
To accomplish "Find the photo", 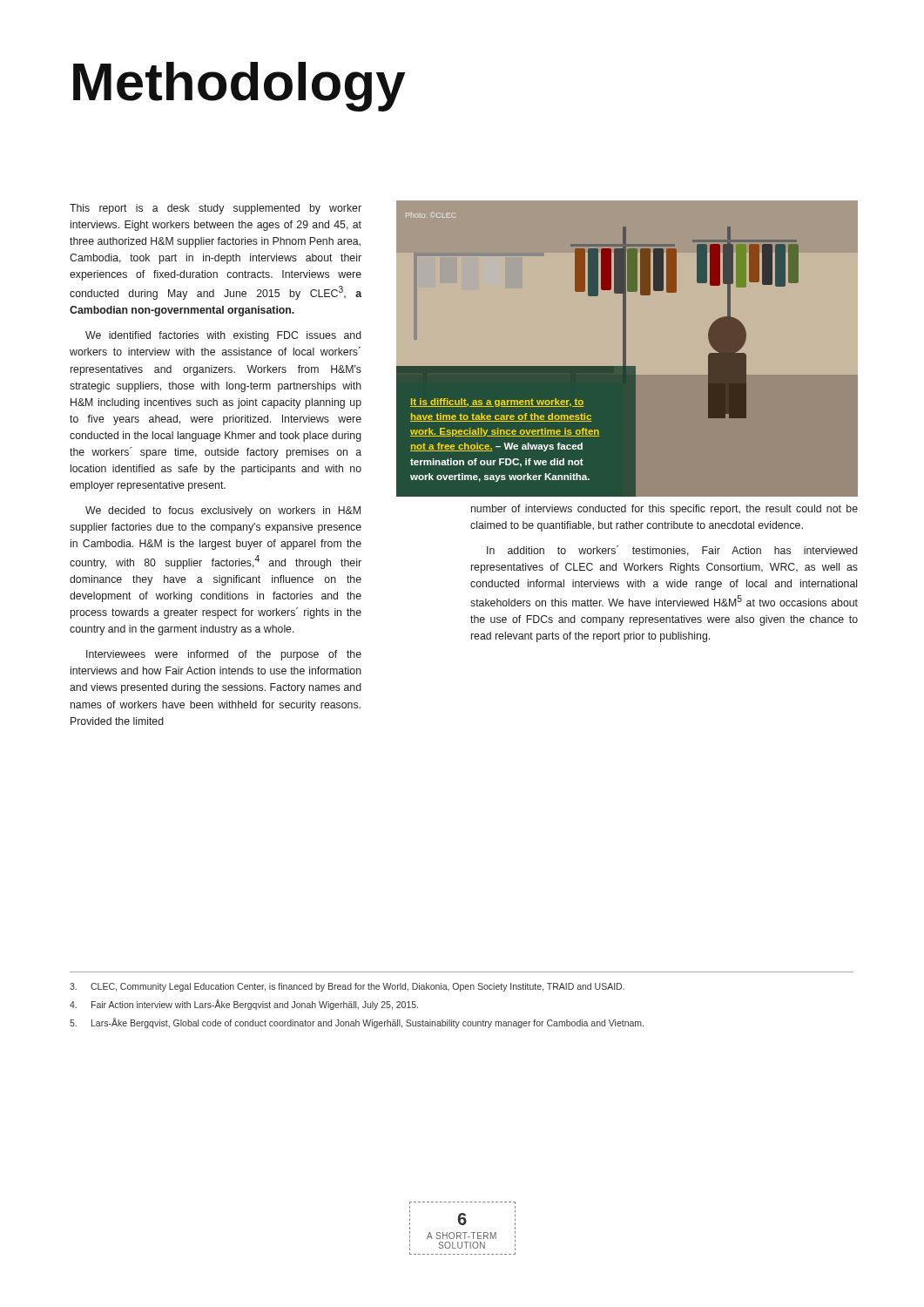I will point(627,349).
